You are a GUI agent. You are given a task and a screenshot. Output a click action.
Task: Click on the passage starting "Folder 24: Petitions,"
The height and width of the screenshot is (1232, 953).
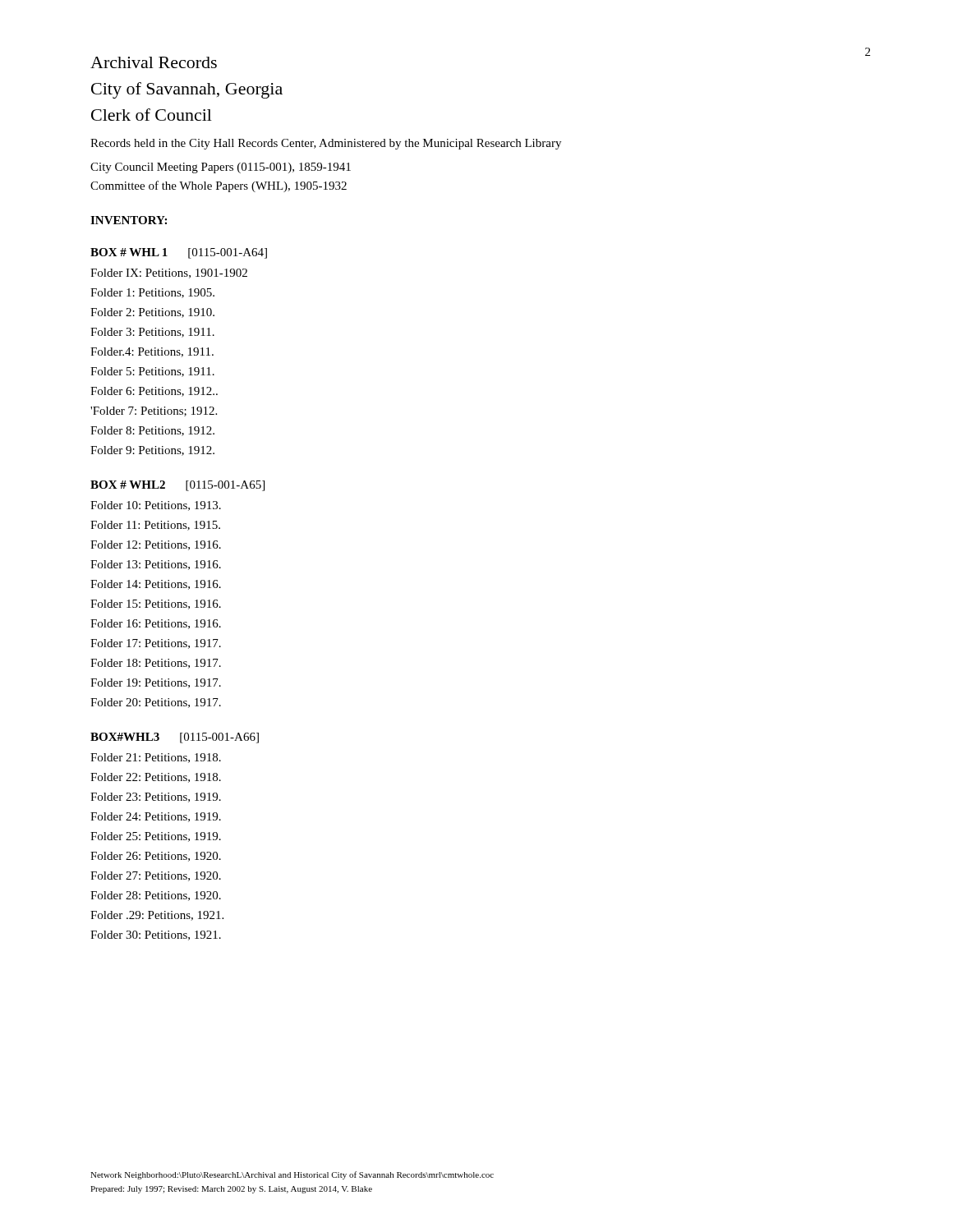tap(156, 816)
